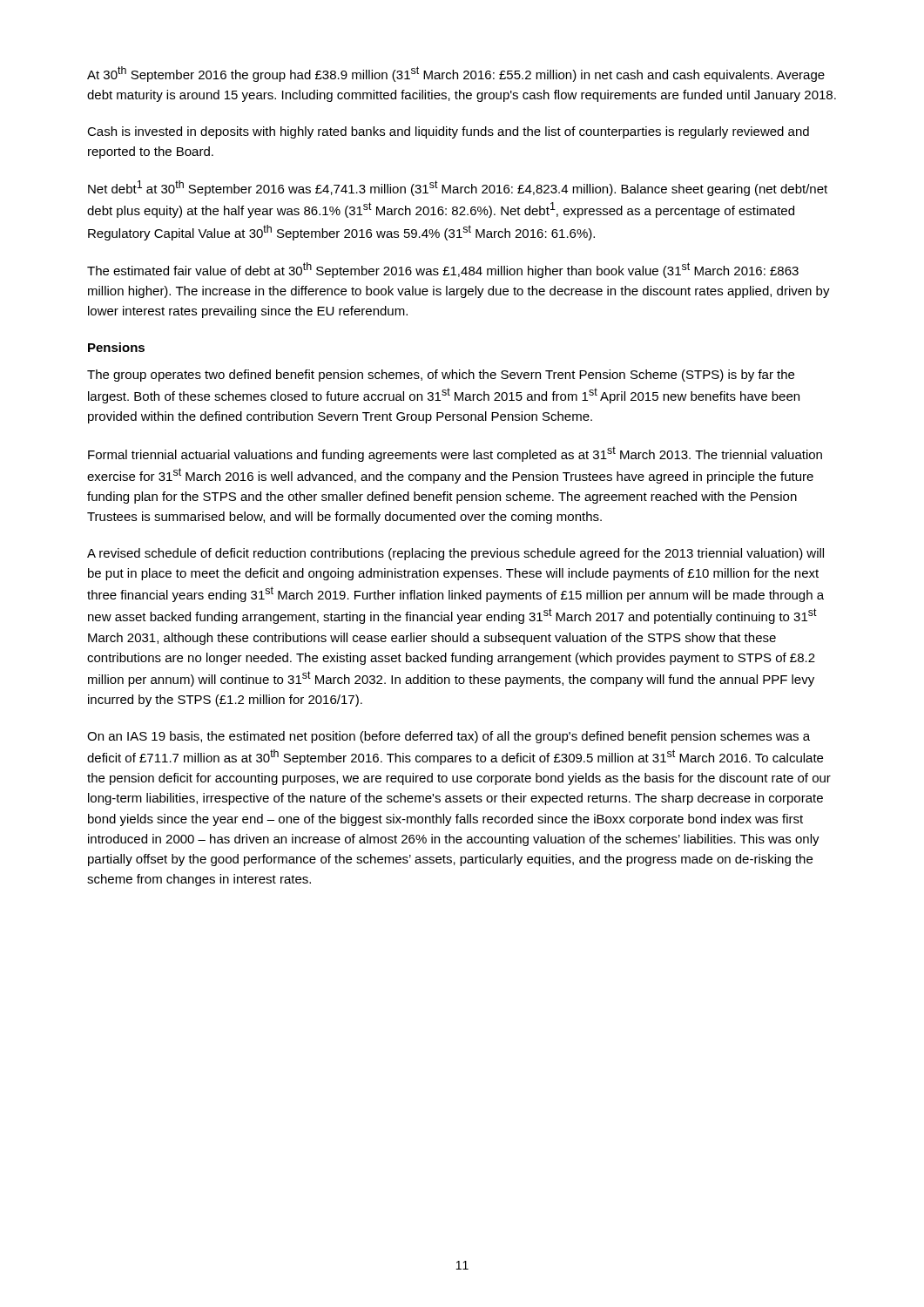Click on the text block containing "Net debt1 at 30th September 2016 was"
The width and height of the screenshot is (924, 1307).
click(457, 209)
